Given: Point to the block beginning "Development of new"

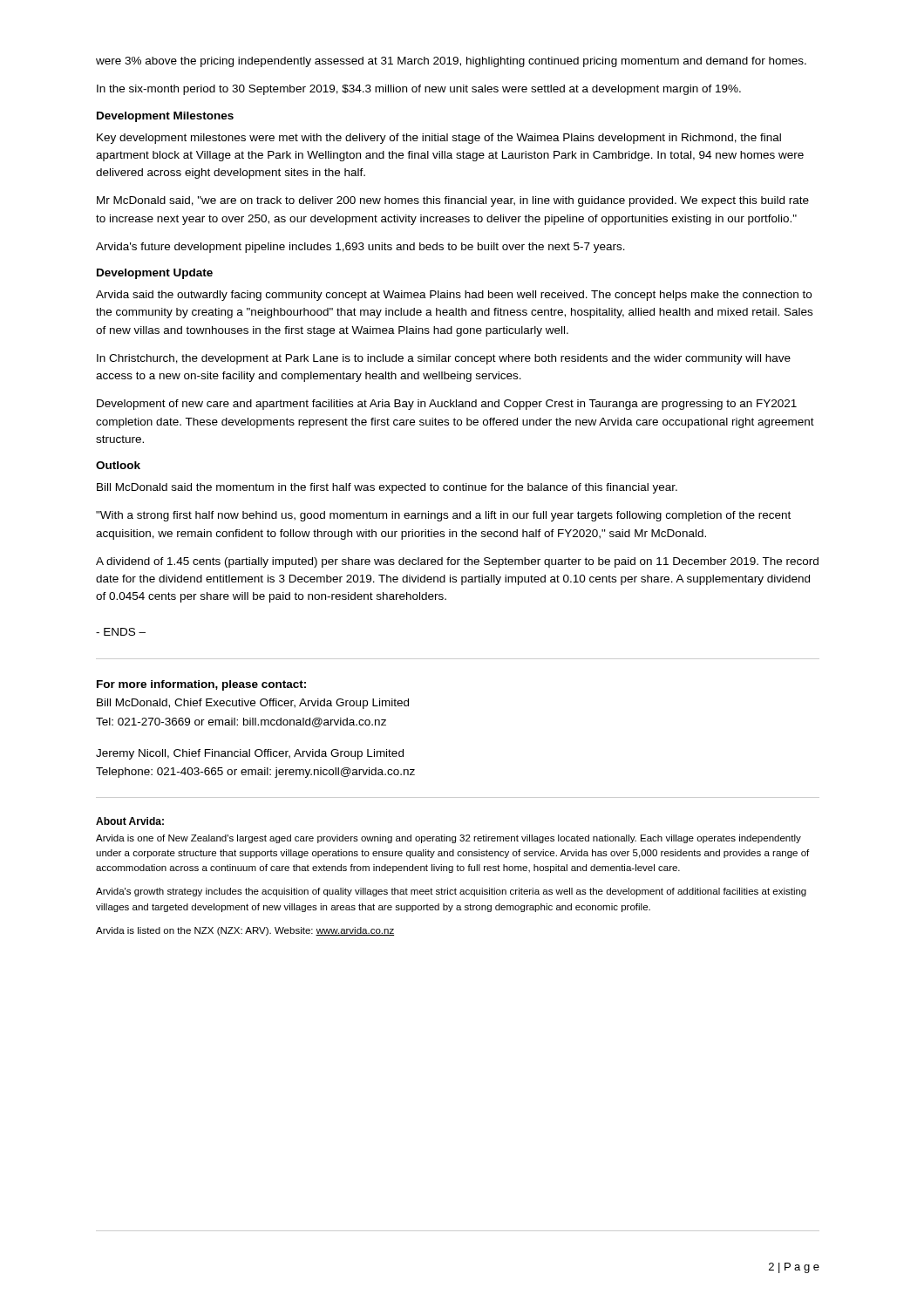Looking at the screenshot, I should 455,421.
